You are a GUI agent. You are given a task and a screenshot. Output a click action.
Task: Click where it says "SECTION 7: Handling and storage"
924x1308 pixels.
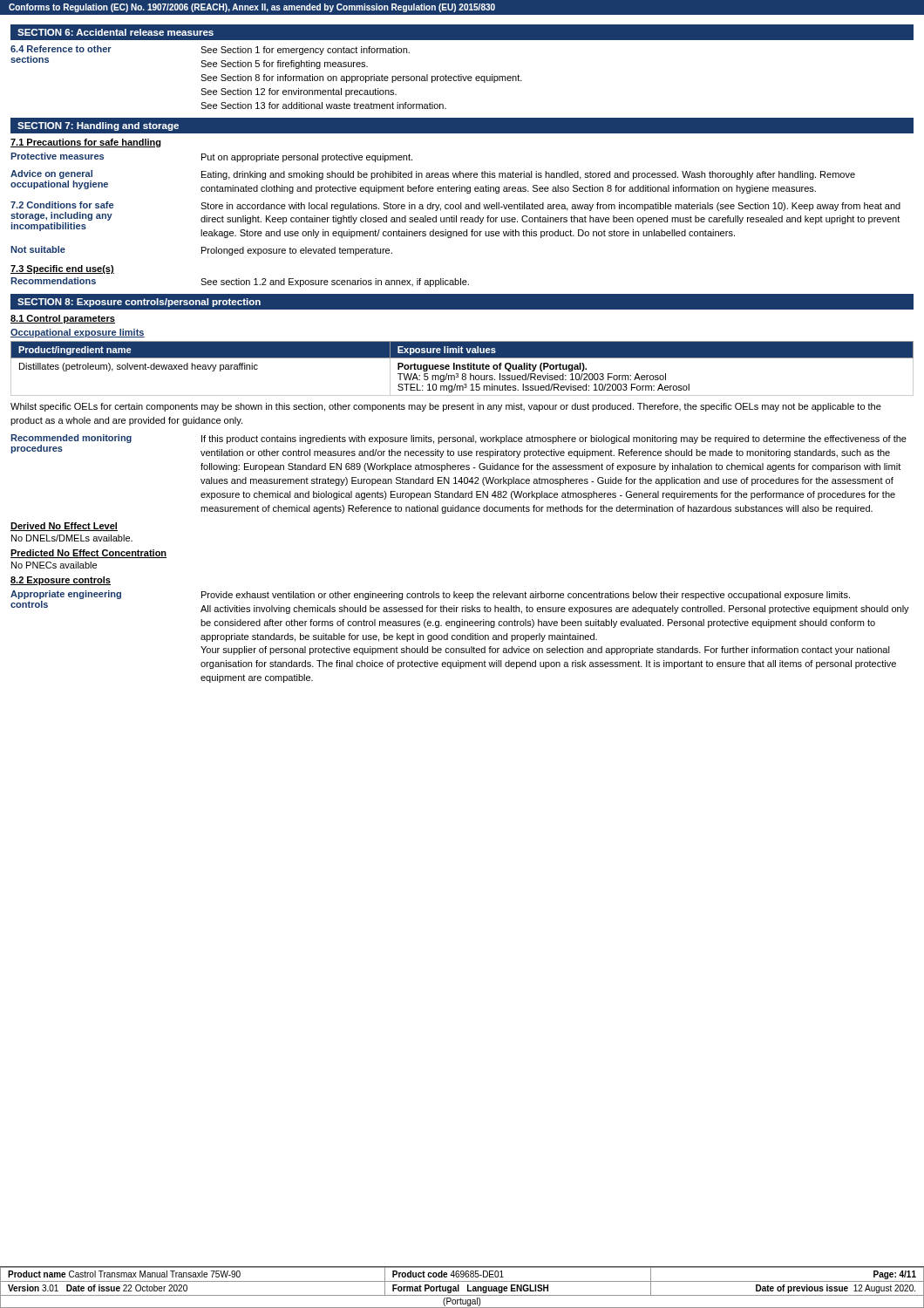(98, 125)
